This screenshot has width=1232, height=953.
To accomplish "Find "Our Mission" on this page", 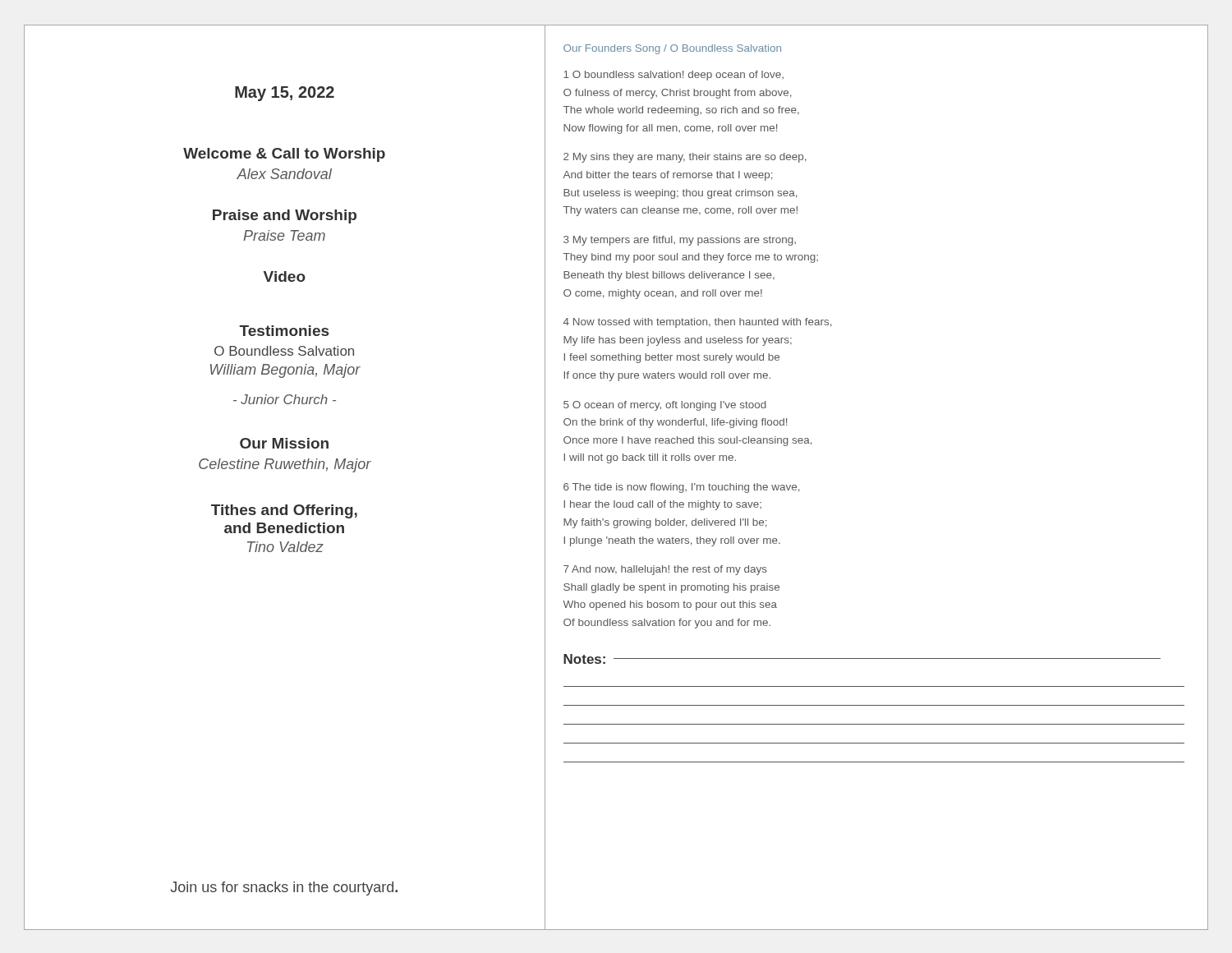I will pyautogui.click(x=284, y=443).
